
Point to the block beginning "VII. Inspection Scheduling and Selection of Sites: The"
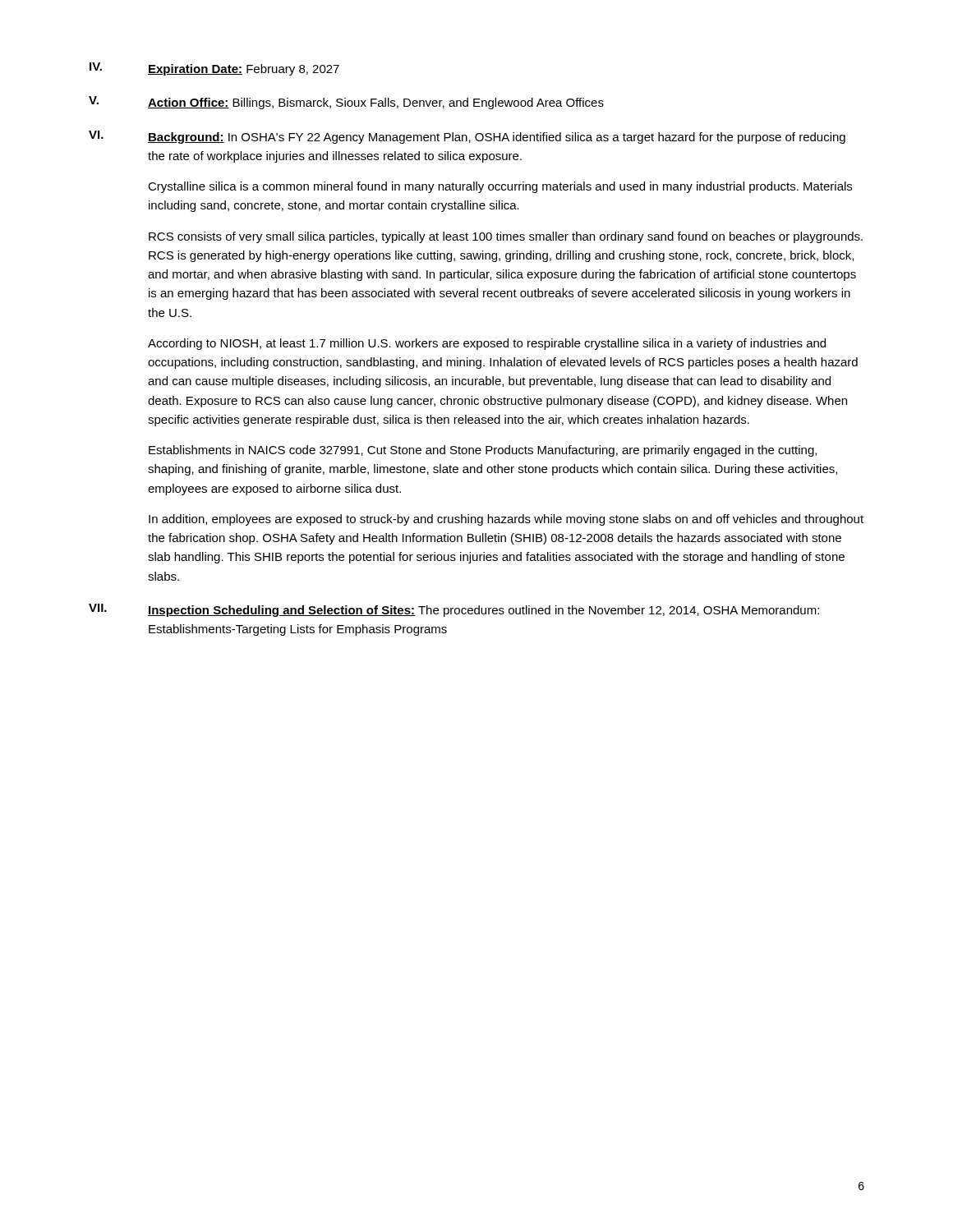[x=476, y=619]
